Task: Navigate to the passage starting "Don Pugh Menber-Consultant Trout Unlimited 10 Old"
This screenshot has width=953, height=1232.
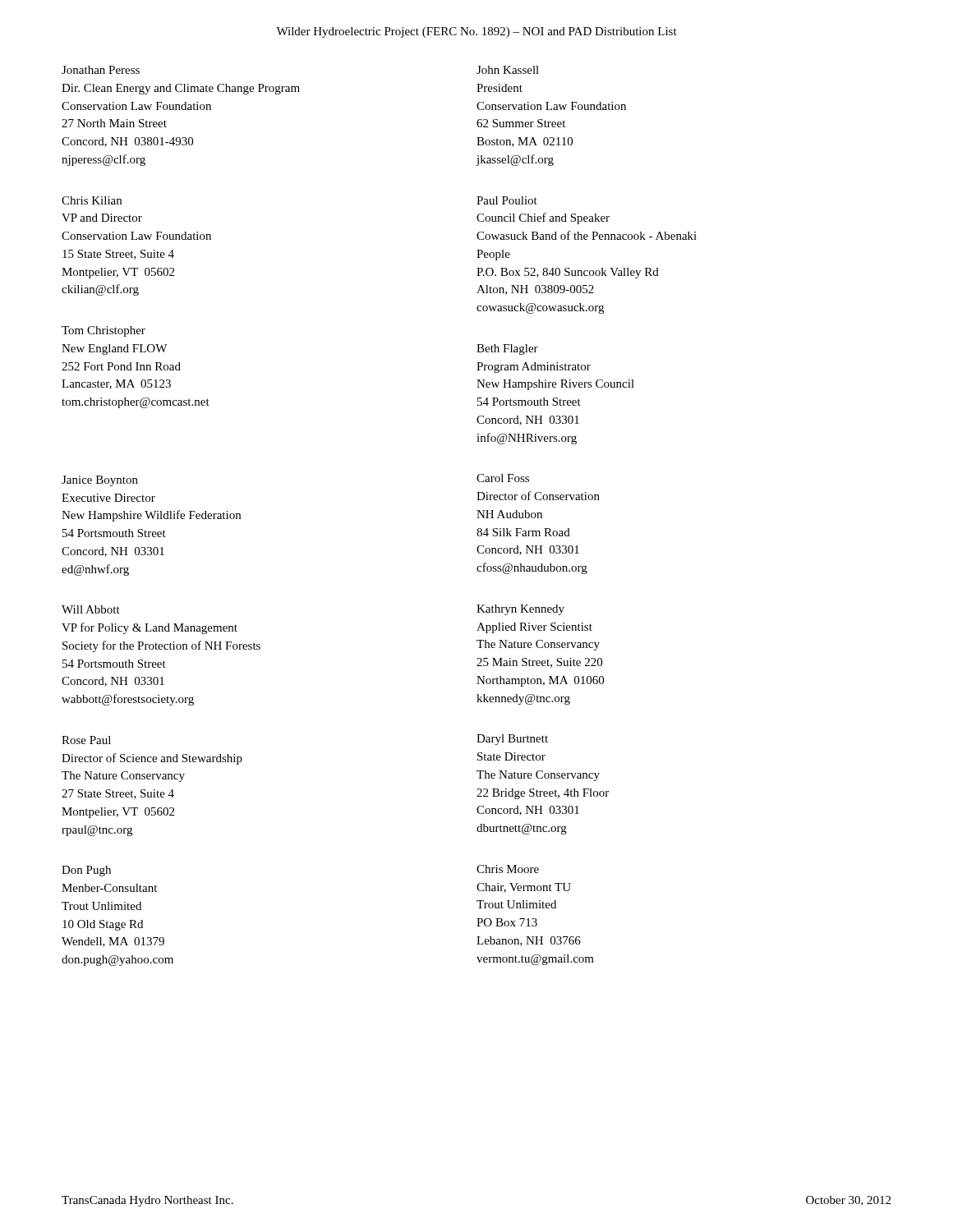Action: pyautogui.click(x=118, y=915)
